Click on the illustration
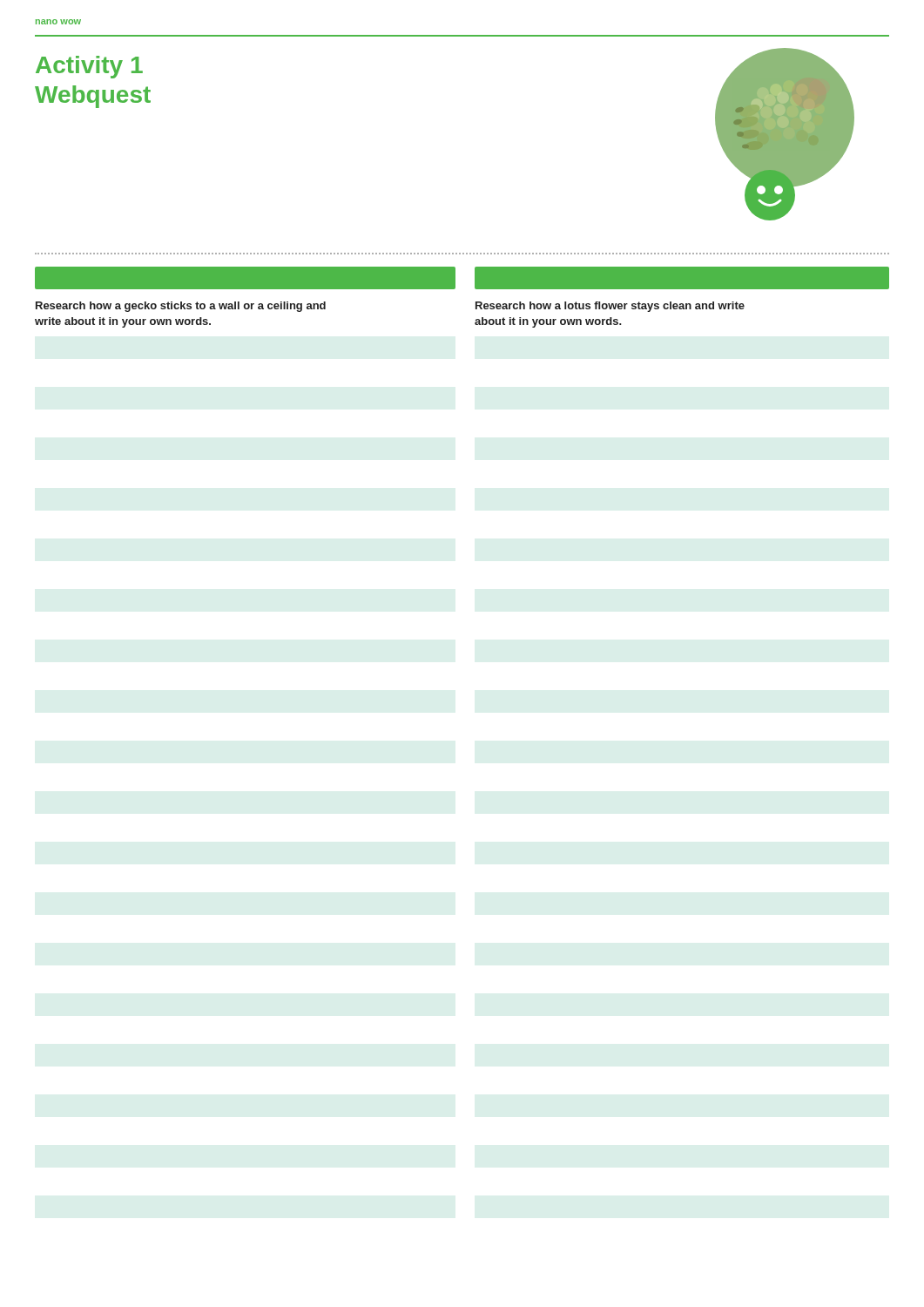924x1307 pixels. coord(770,197)
